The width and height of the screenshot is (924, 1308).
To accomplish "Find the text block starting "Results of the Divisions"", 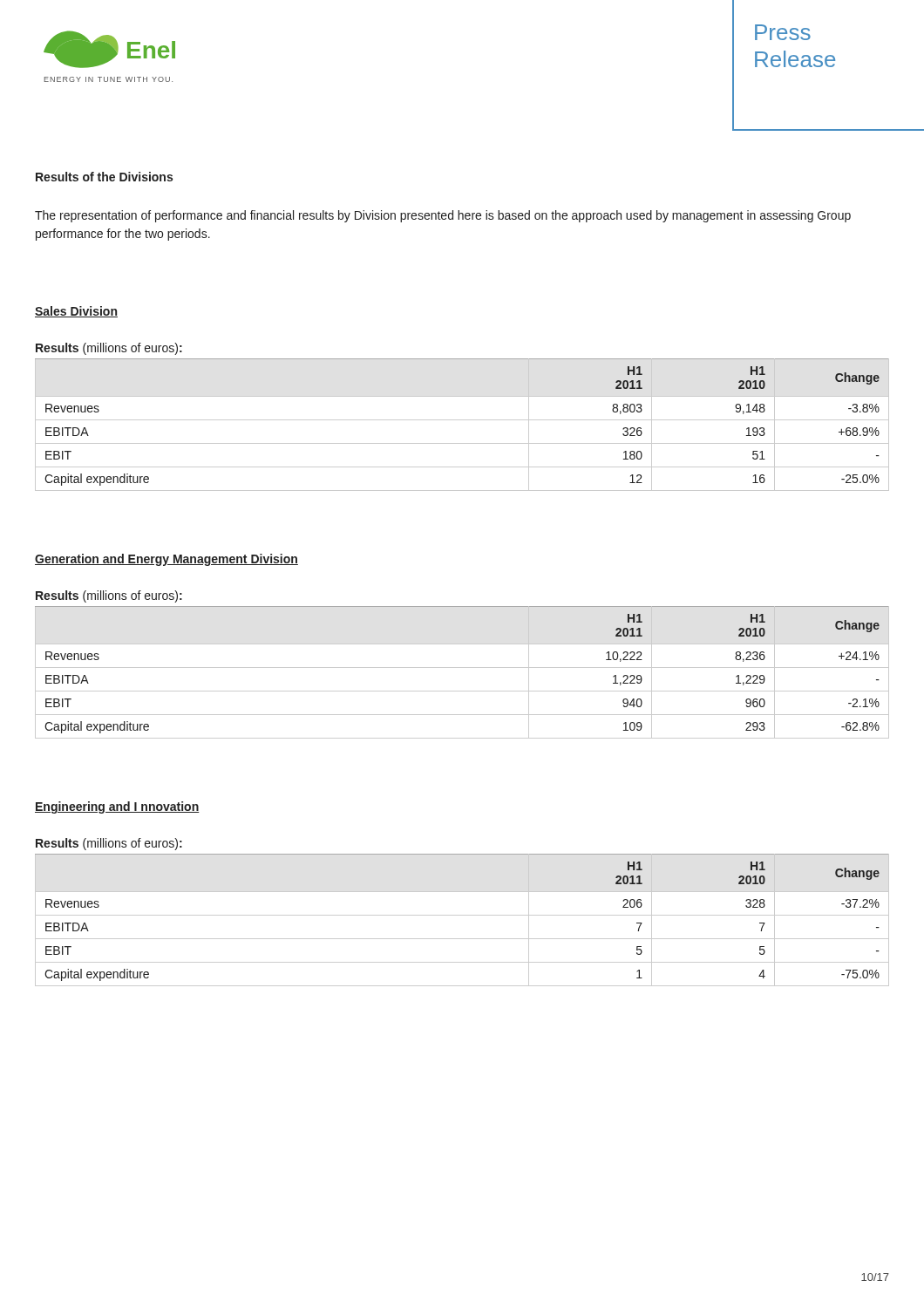I will coord(104,177).
